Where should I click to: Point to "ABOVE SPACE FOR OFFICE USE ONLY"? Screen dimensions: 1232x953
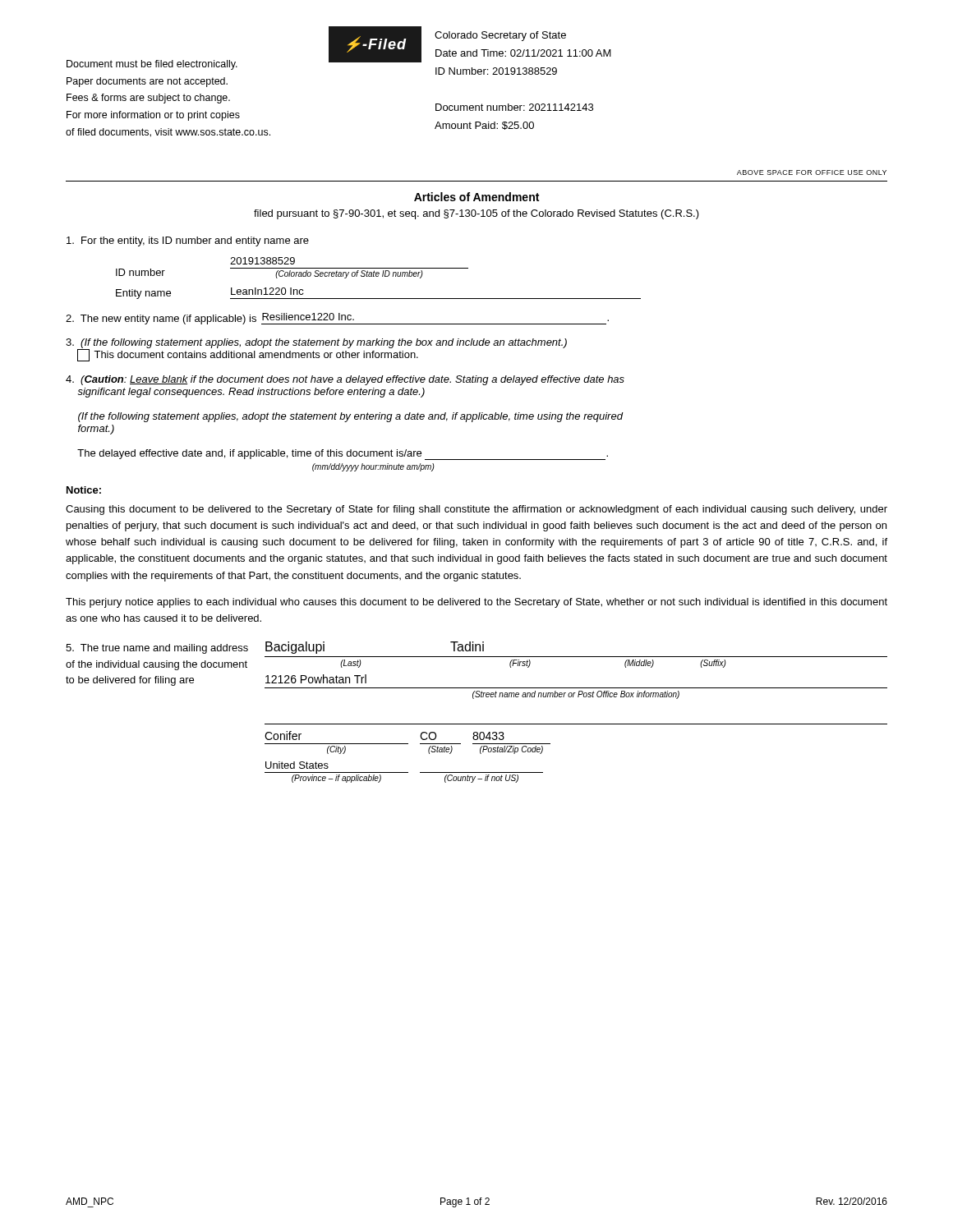[x=812, y=172]
